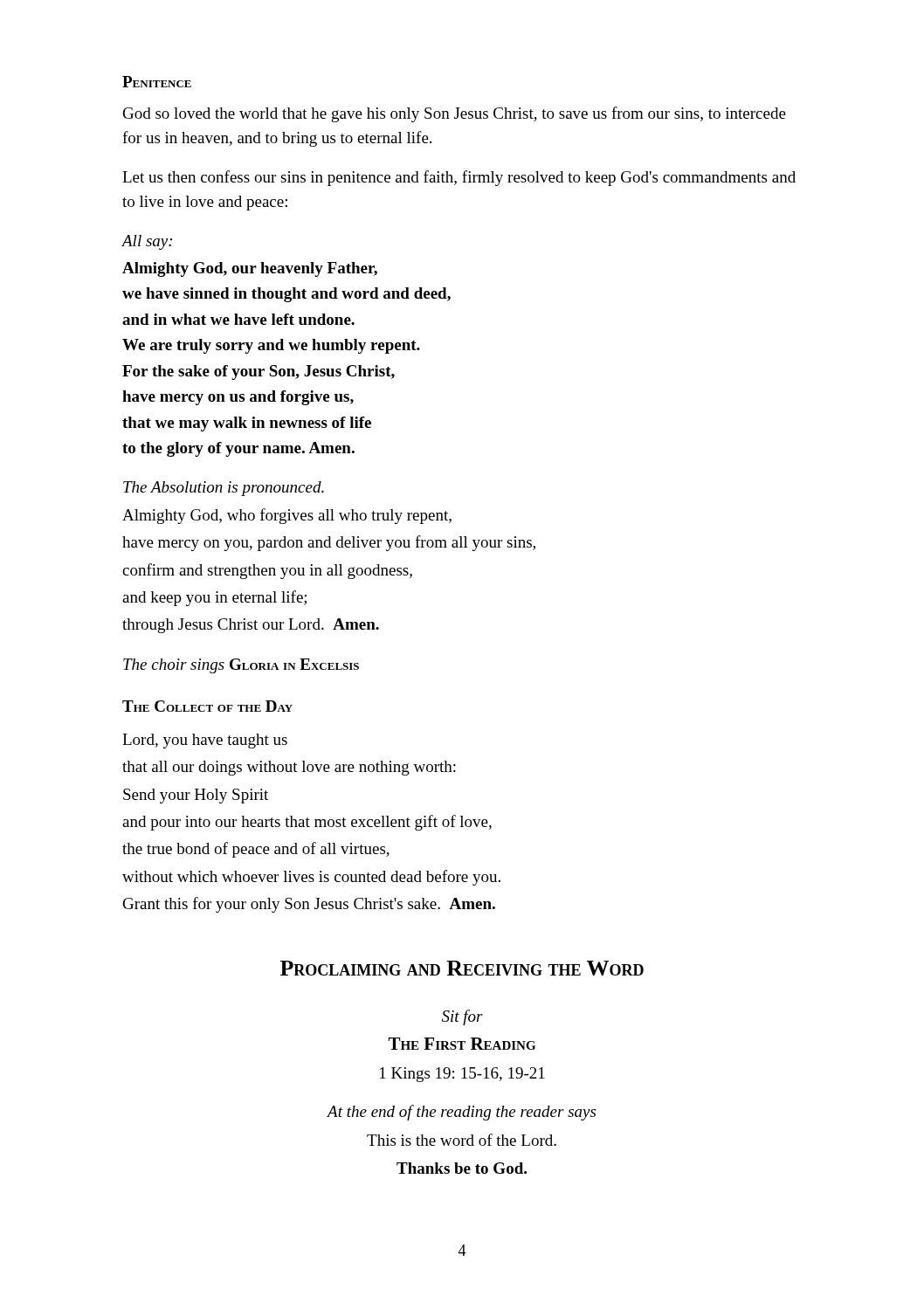
Task: Locate the block starting "All say:"
Action: click(148, 240)
